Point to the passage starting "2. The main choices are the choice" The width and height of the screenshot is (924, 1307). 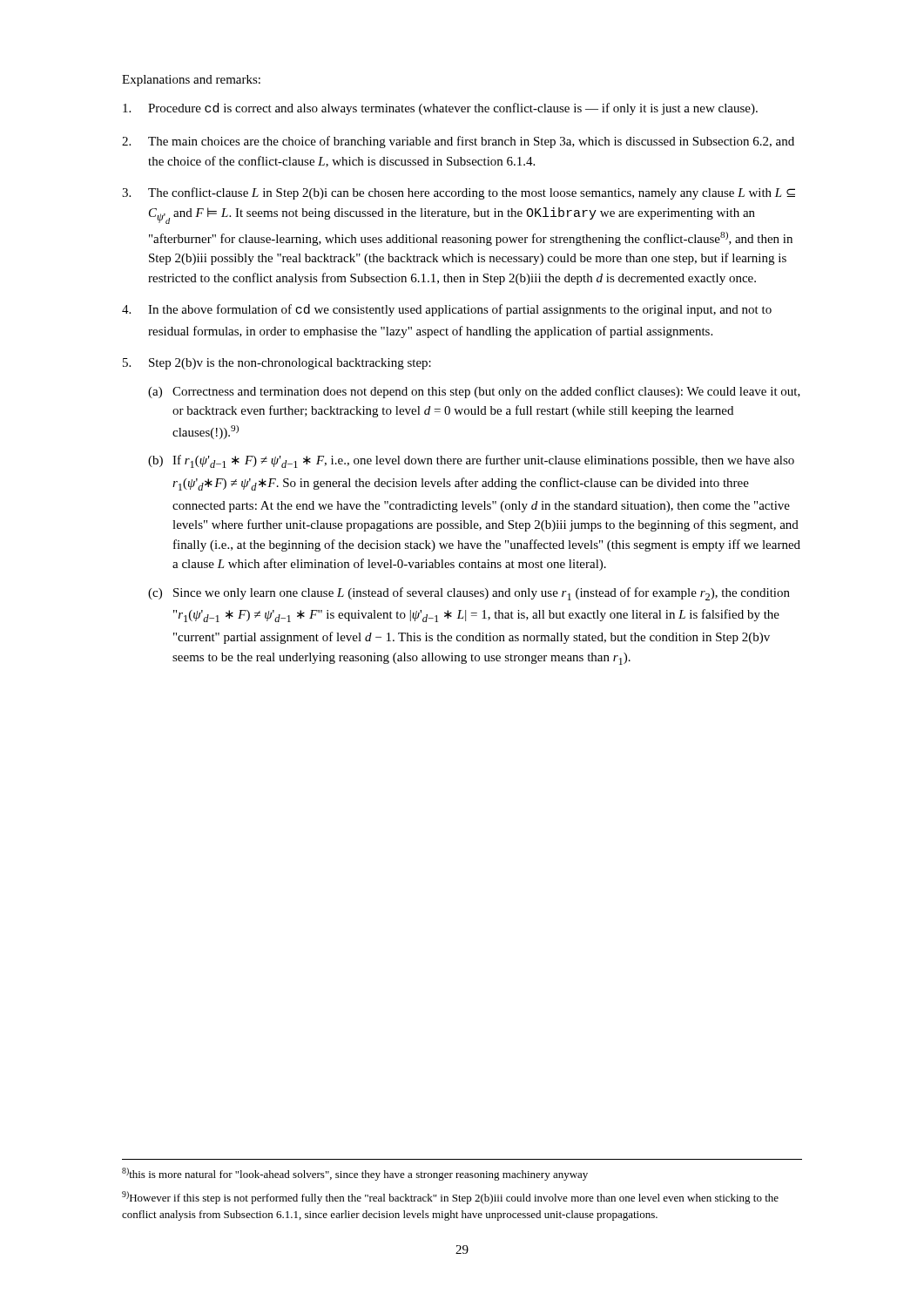(462, 151)
